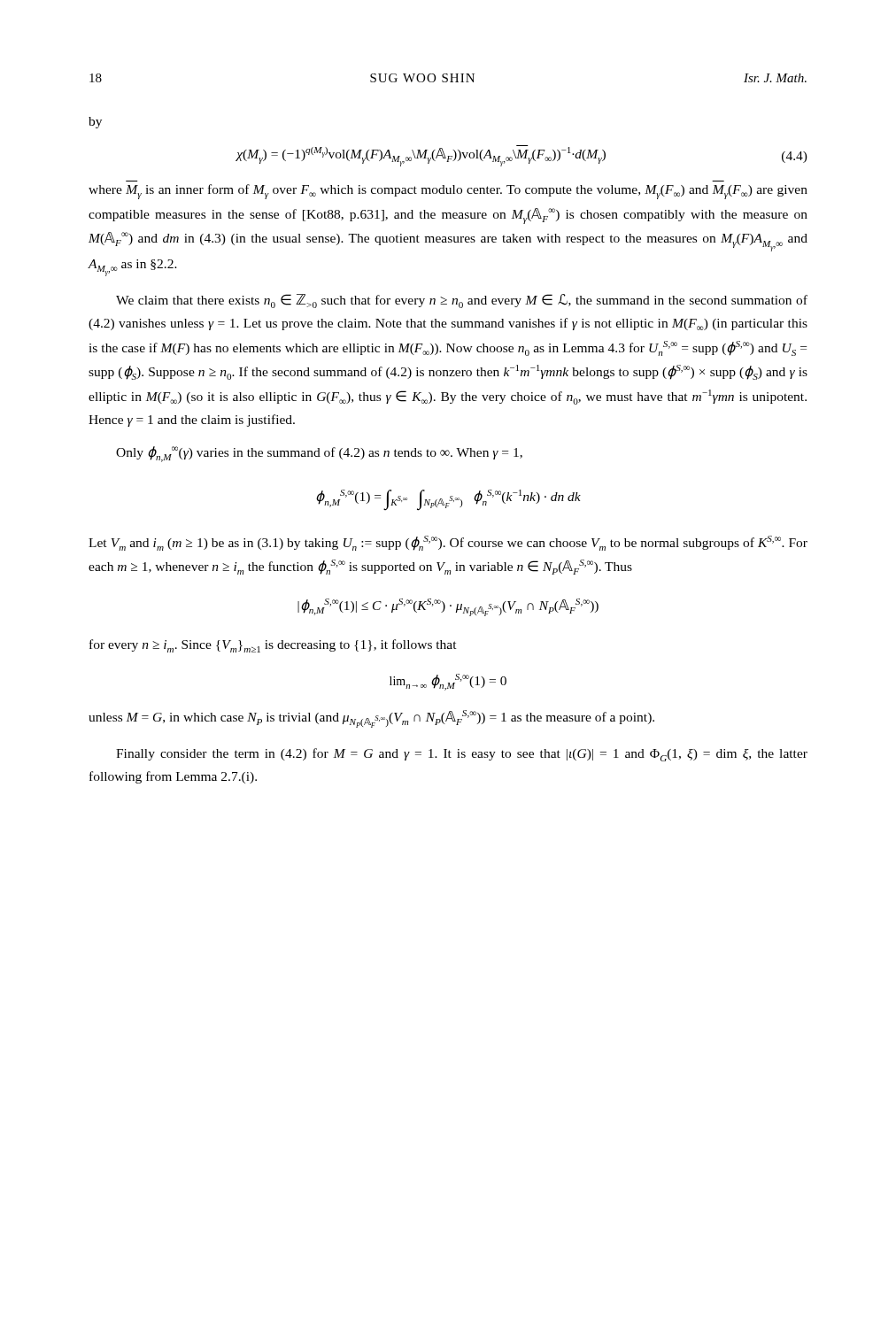The image size is (896, 1328).
Task: Click the passage that begins "Only ϕn,M∞(γ) varies in the"
Action: click(x=319, y=453)
